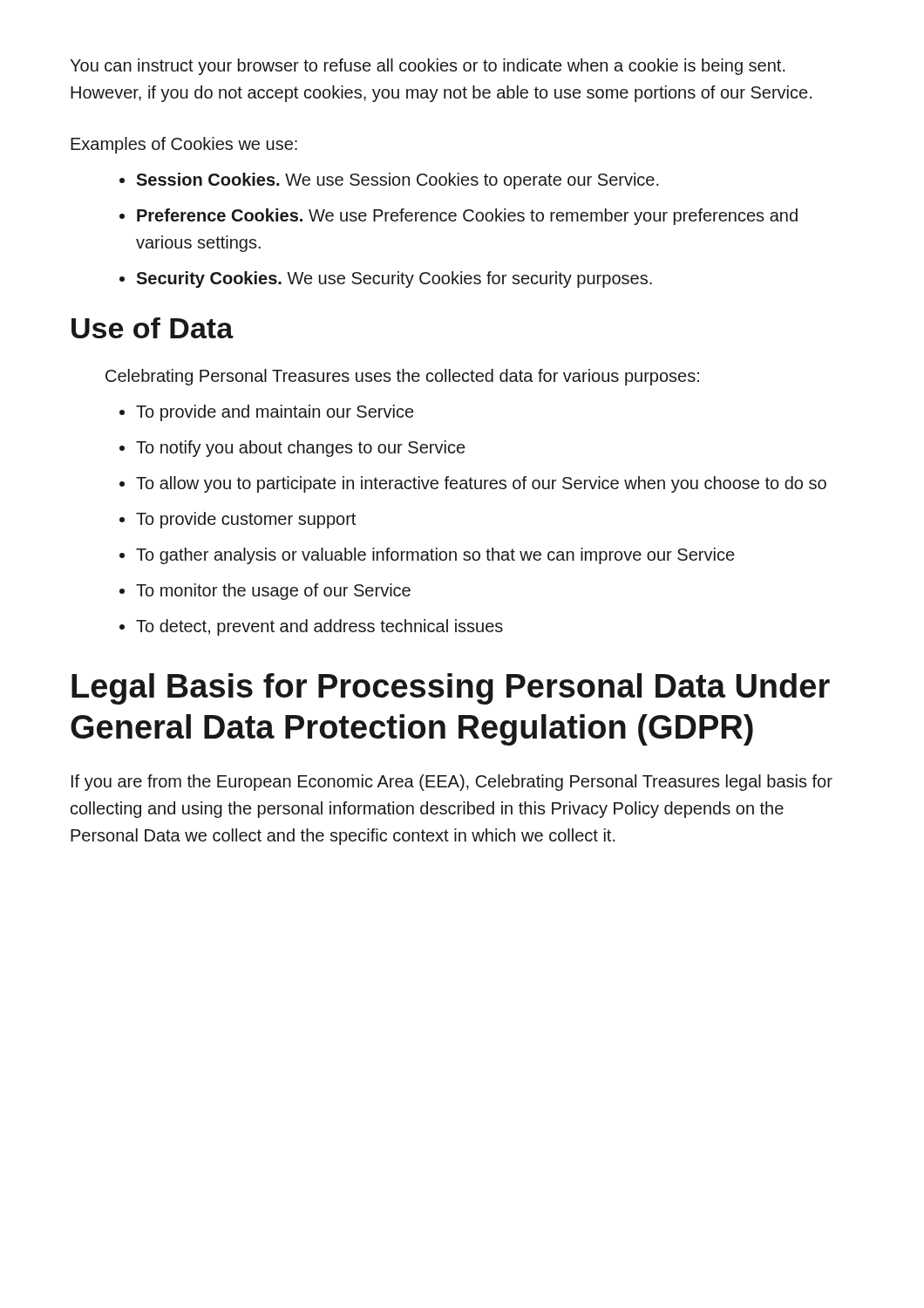Screen dimensions: 1308x924
Task: Find the text block containing "Celebrating Personal Treasures uses the"
Action: 403,375
